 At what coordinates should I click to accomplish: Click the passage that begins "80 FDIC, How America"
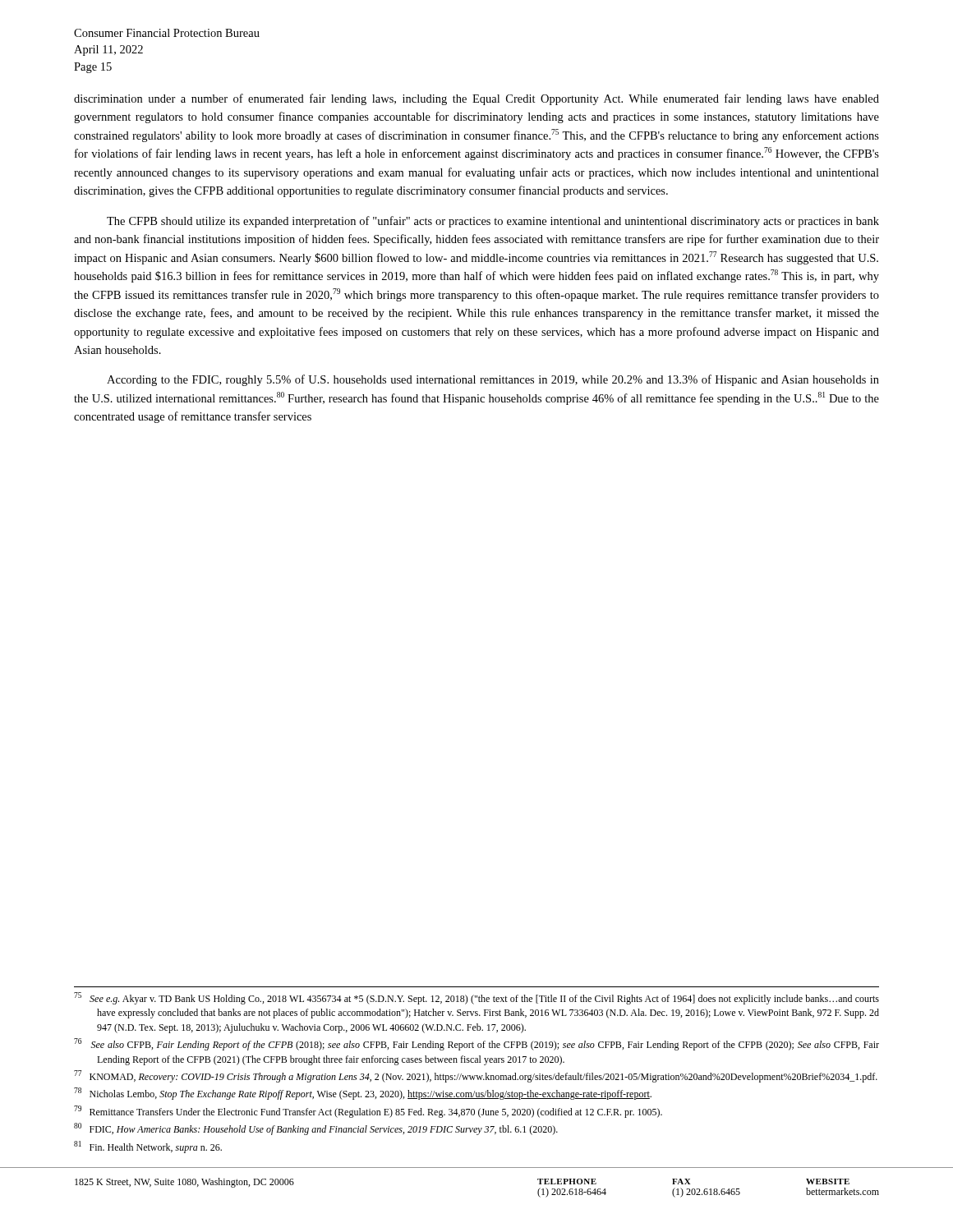point(316,1129)
